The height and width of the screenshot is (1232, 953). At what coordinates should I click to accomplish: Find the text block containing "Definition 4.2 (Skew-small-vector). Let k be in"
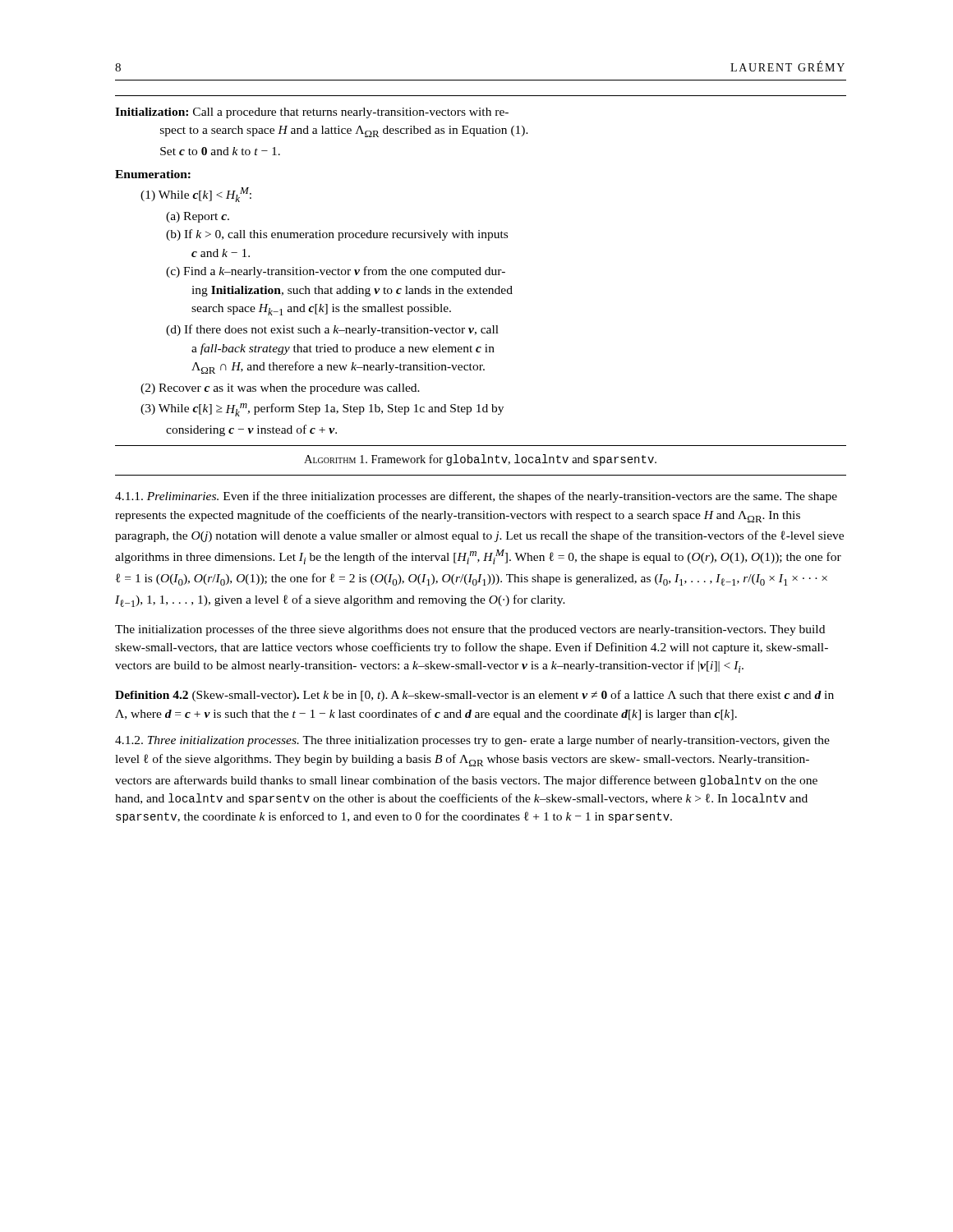(474, 704)
